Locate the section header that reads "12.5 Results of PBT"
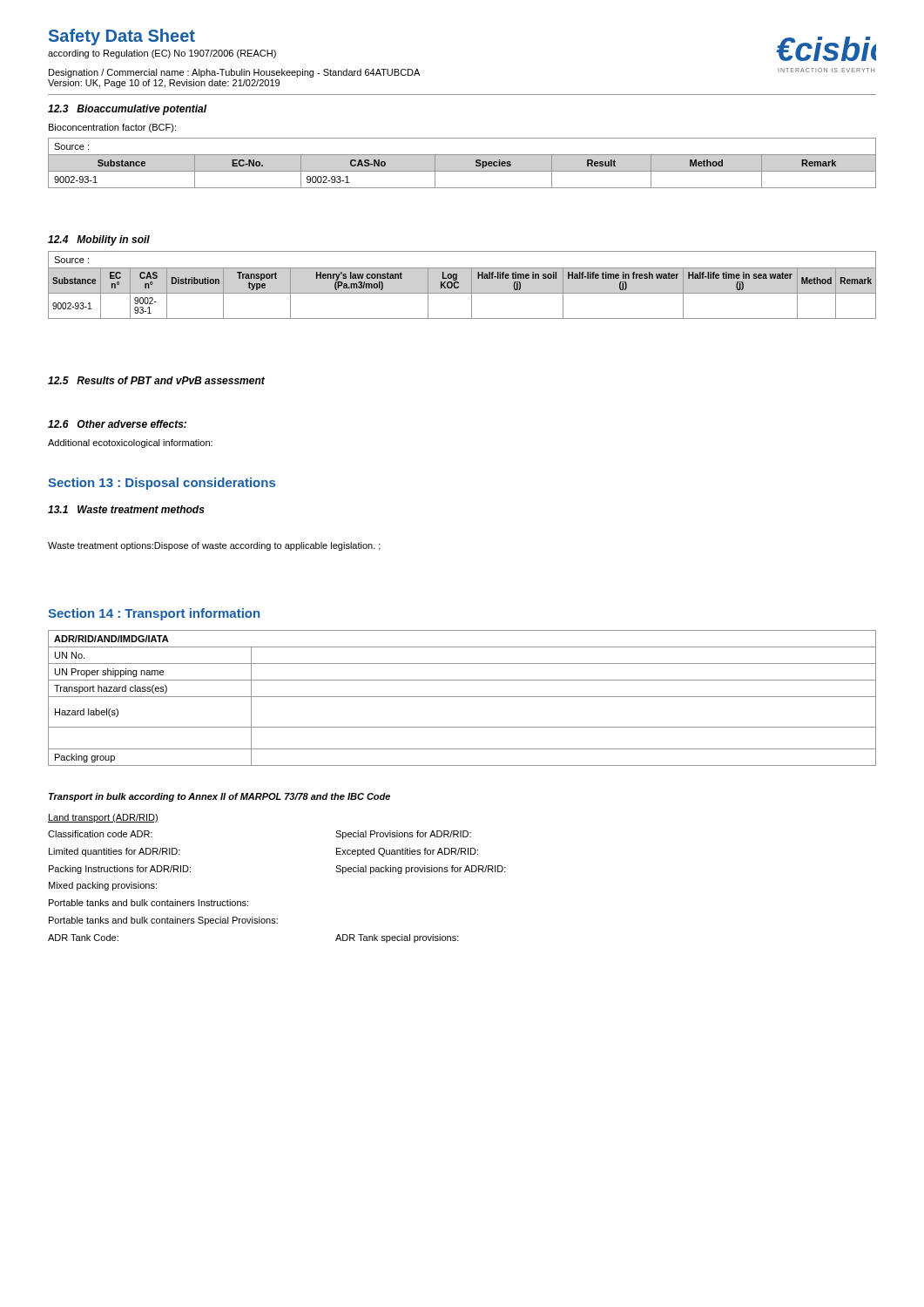This screenshot has height=1307, width=924. 156,381
